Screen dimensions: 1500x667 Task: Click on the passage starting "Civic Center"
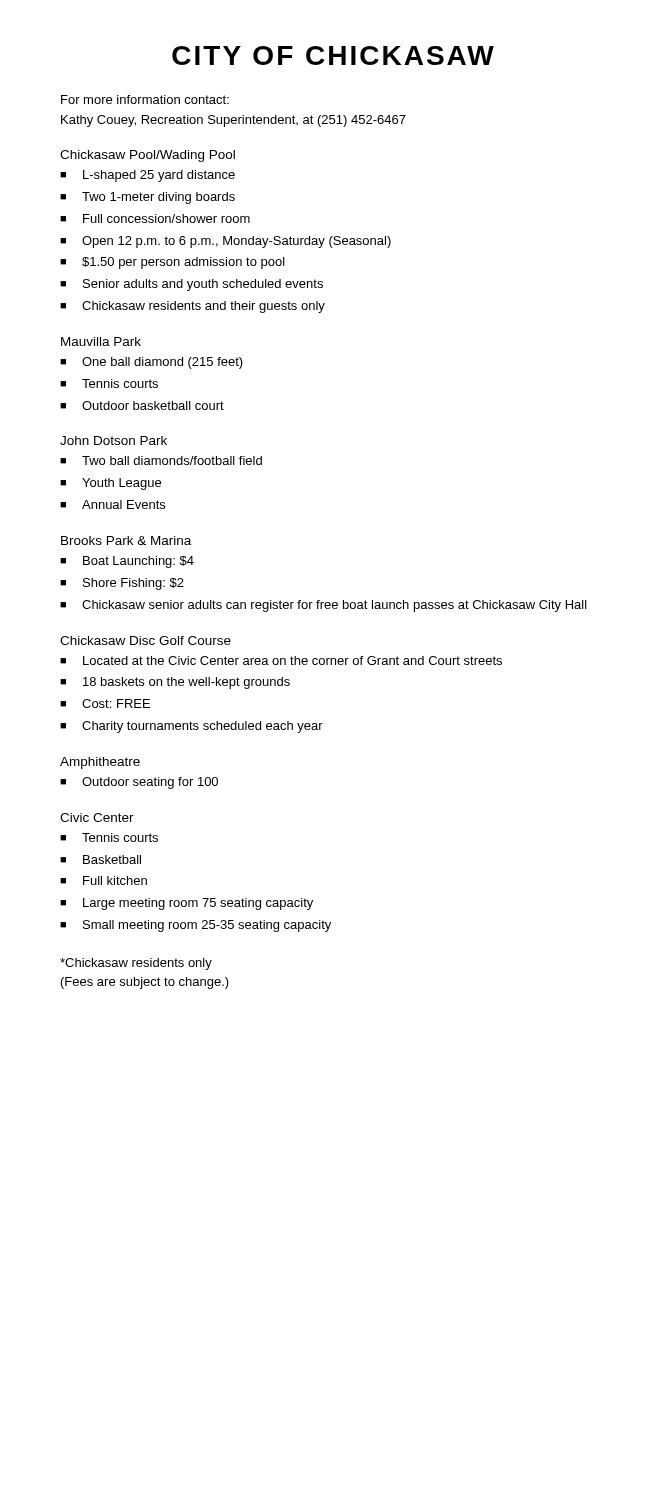tap(97, 817)
